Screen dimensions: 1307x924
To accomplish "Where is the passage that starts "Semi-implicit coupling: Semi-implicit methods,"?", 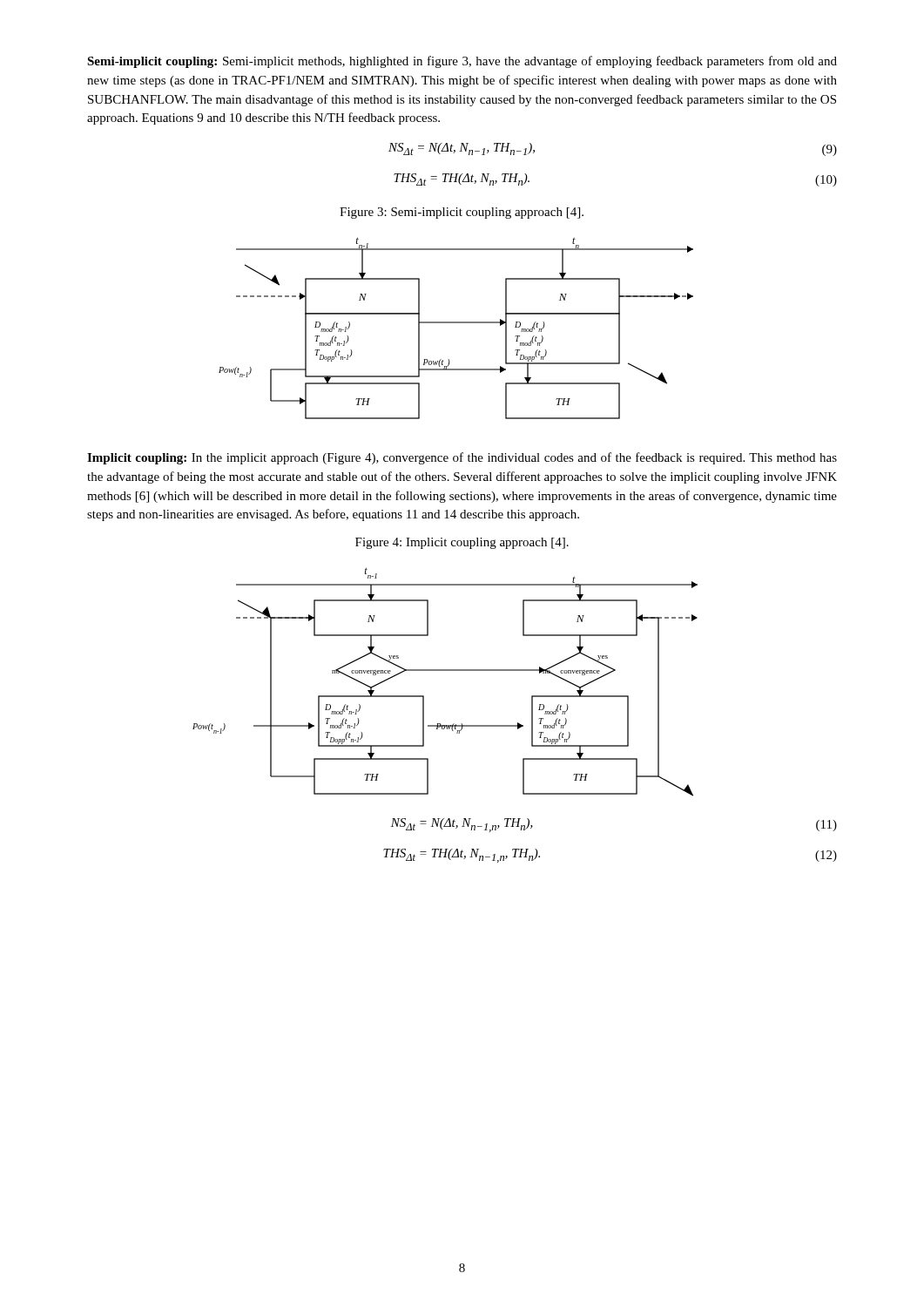I will coord(462,90).
